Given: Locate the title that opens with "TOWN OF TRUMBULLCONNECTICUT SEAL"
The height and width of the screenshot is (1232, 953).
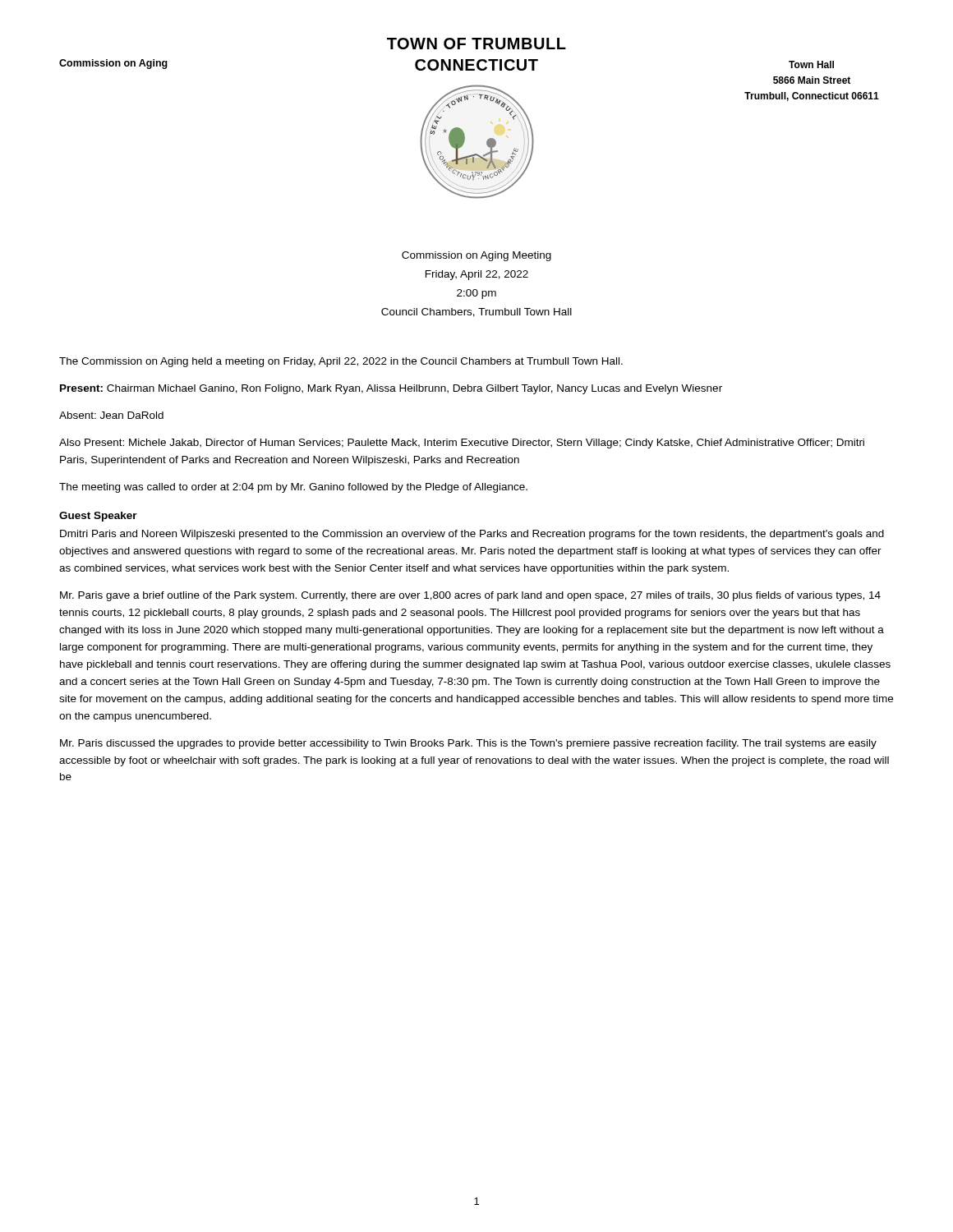Looking at the screenshot, I should point(476,44).
